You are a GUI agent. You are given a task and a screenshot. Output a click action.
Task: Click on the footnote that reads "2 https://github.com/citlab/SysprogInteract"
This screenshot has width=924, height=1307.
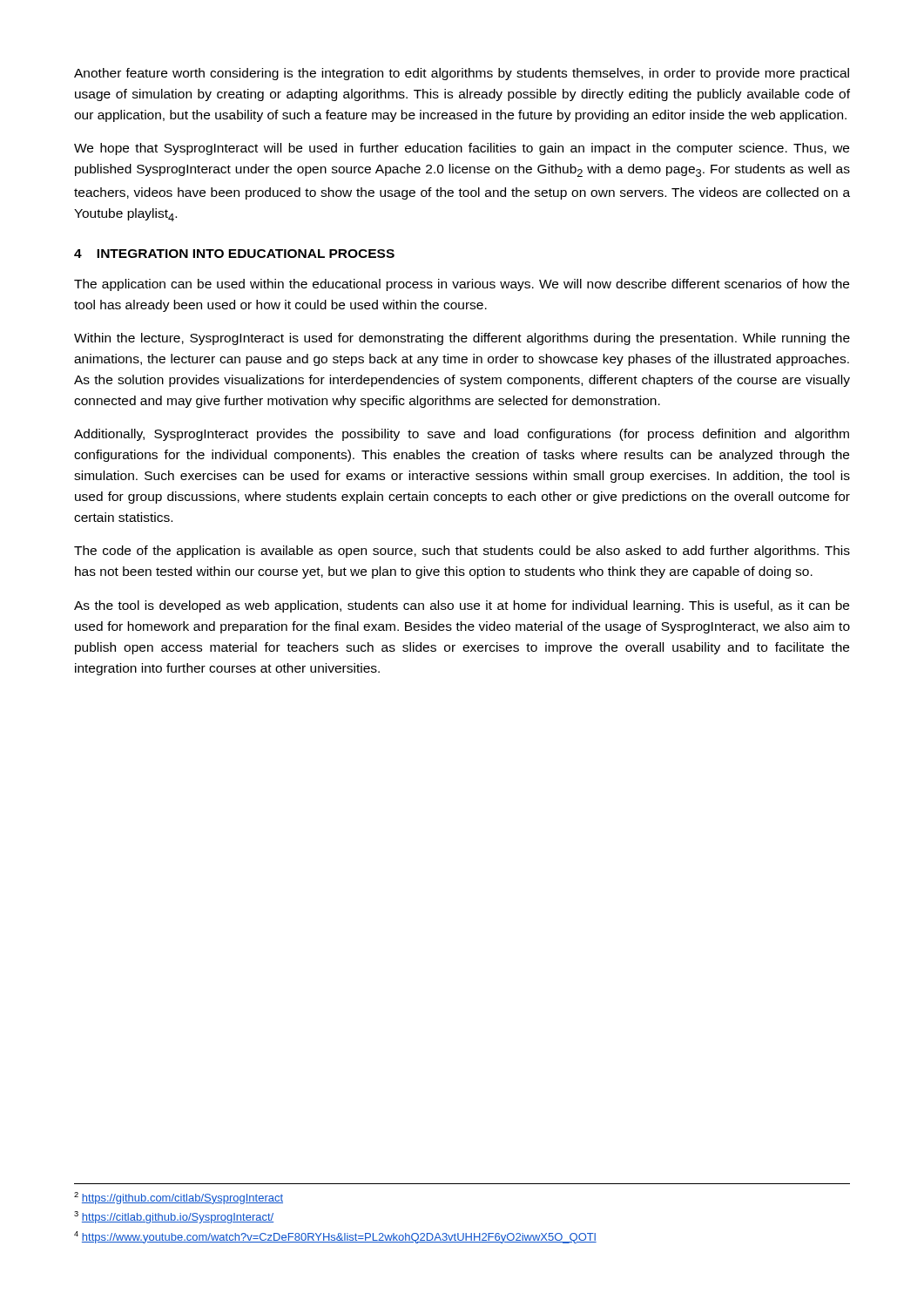179,1197
